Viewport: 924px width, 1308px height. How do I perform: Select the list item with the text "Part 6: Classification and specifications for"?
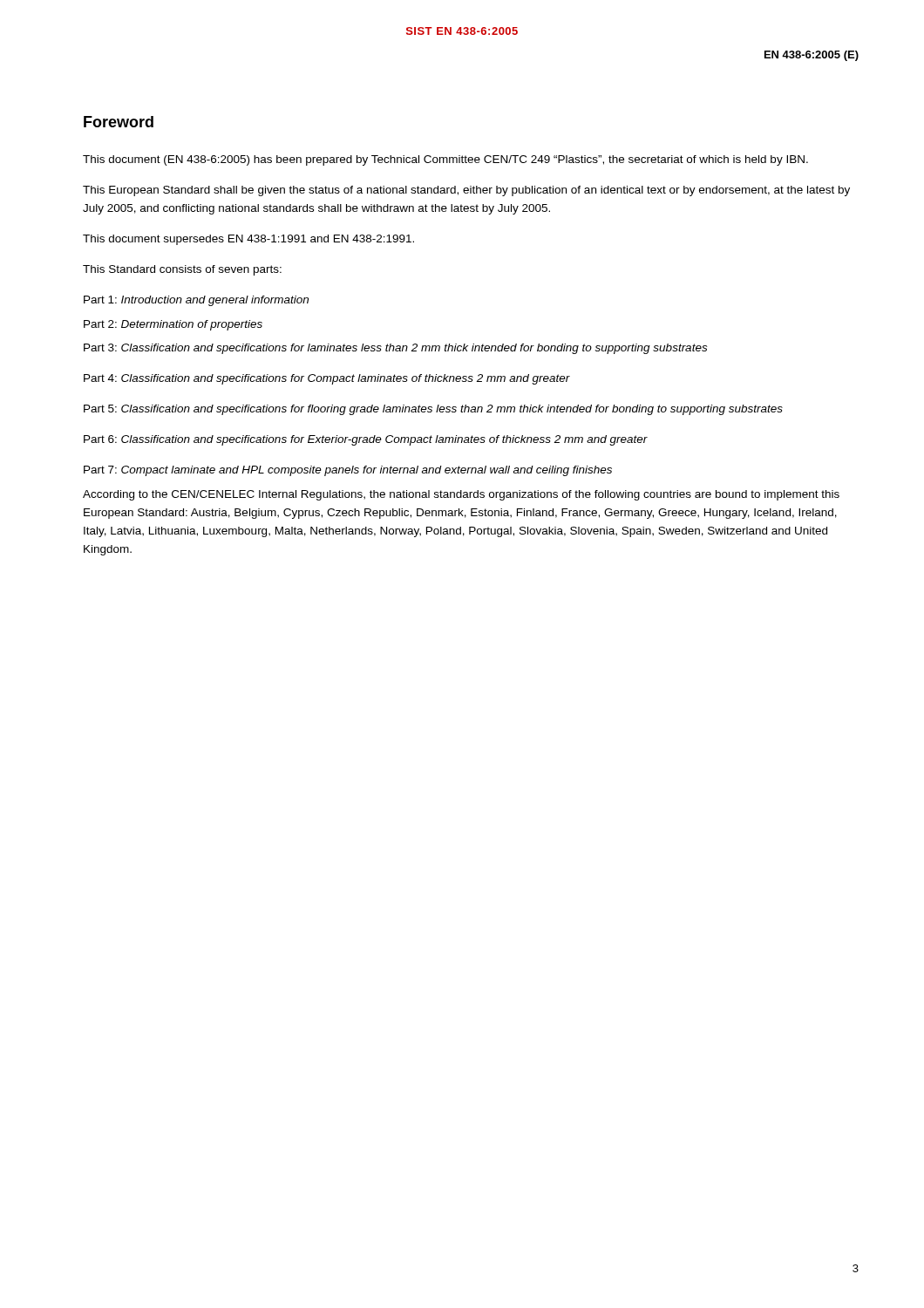click(x=365, y=439)
